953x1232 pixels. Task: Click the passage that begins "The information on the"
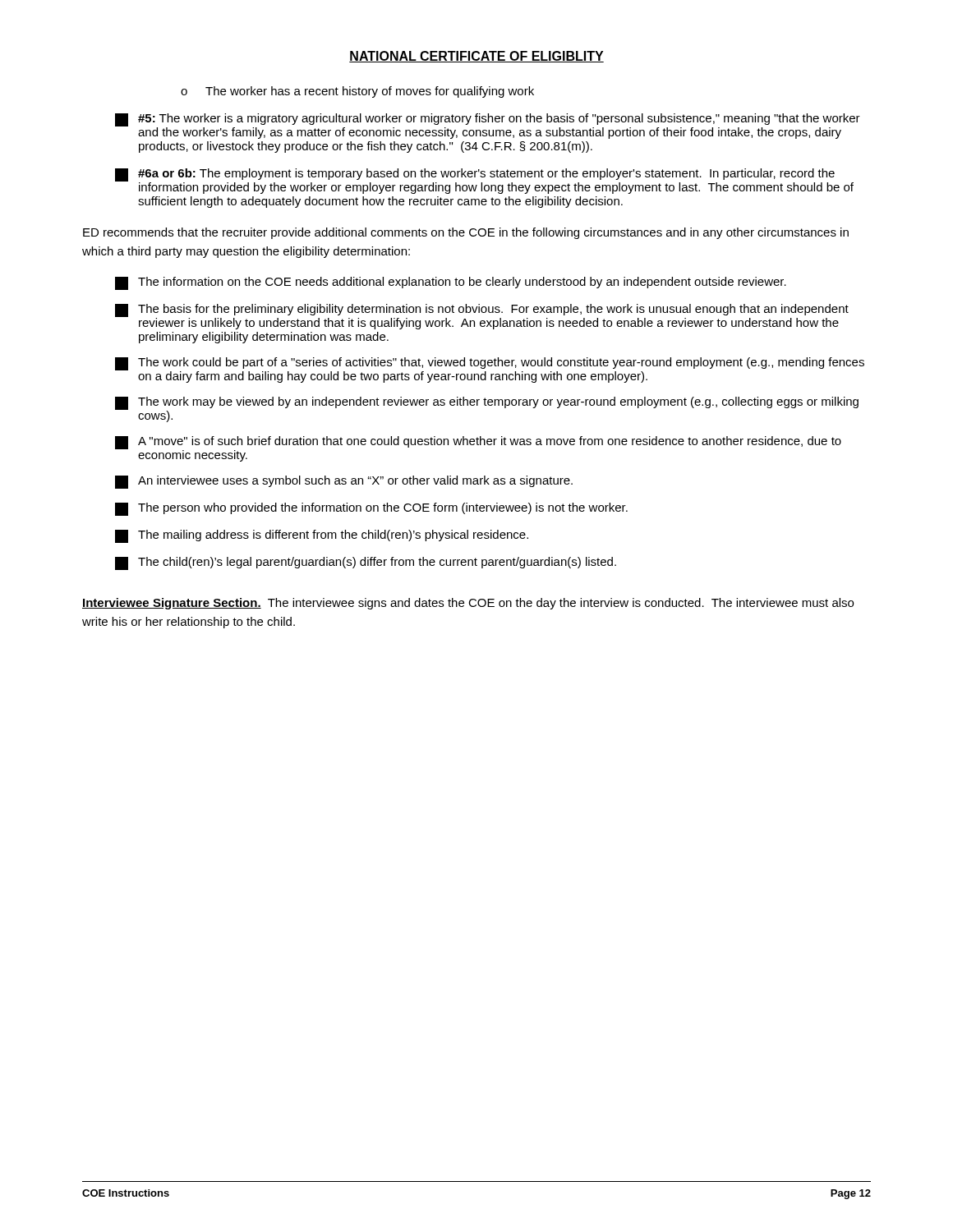(x=451, y=282)
